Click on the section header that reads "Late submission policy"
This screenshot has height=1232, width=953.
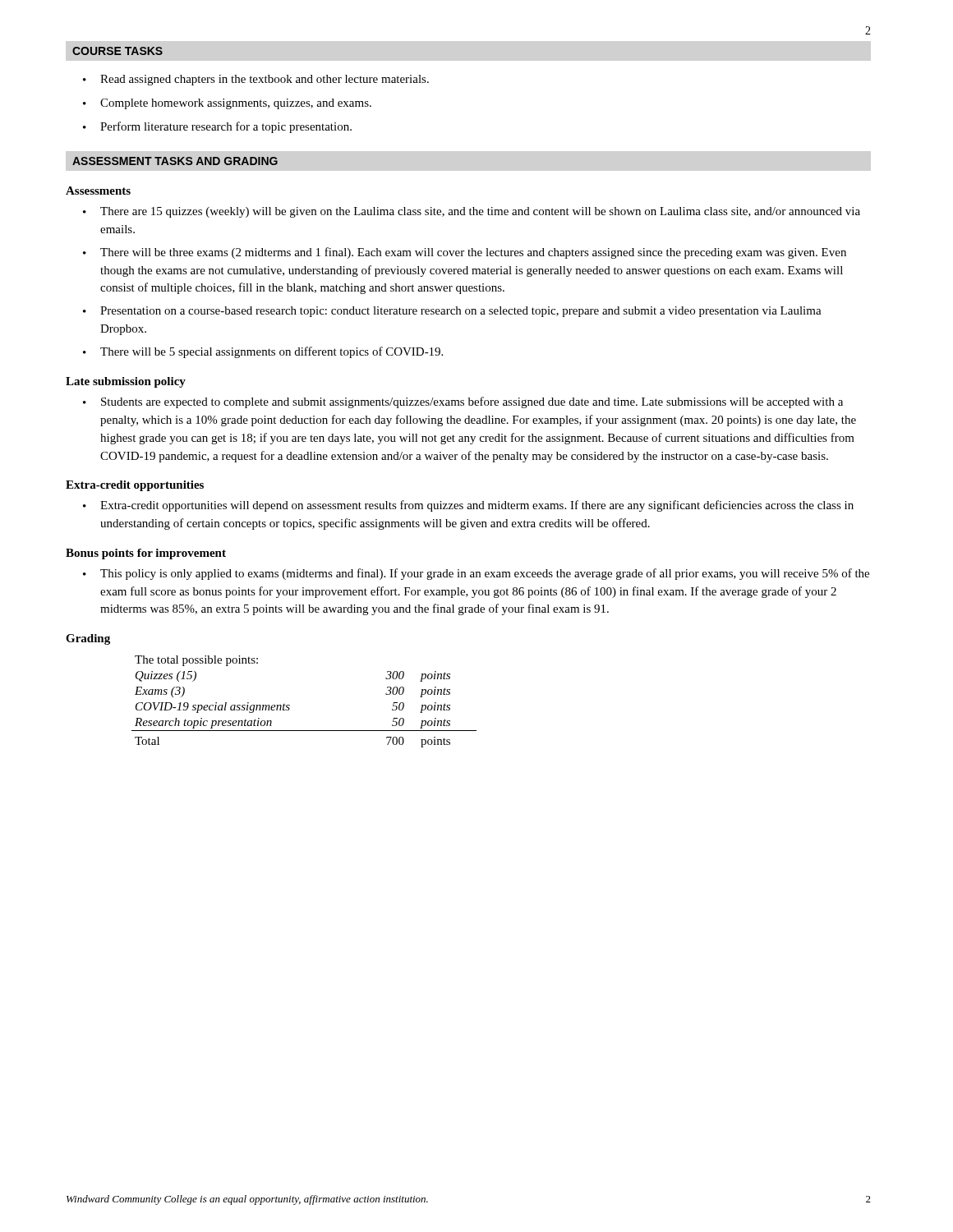(126, 381)
